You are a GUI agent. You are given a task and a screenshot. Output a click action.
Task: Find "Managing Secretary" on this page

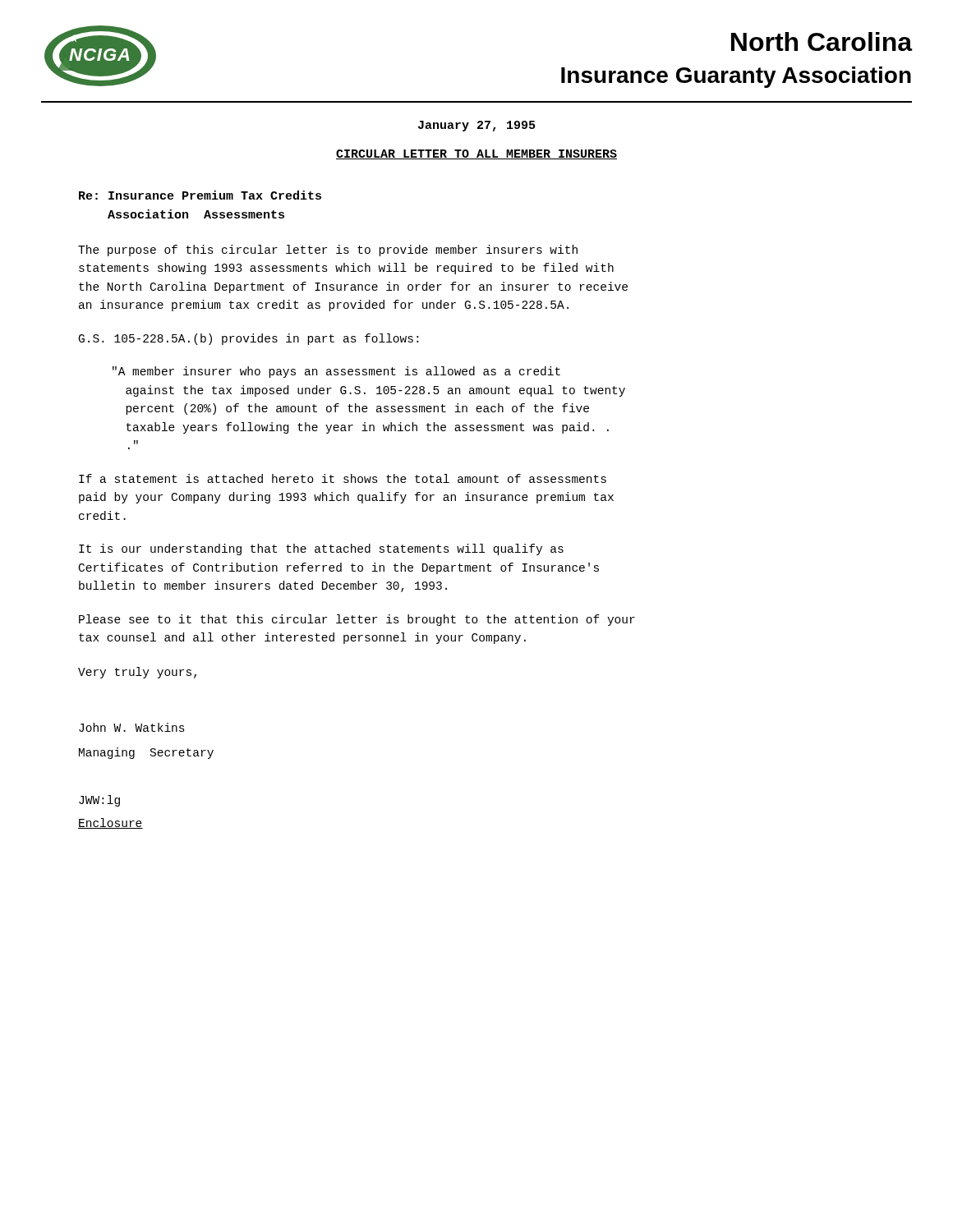tap(146, 753)
